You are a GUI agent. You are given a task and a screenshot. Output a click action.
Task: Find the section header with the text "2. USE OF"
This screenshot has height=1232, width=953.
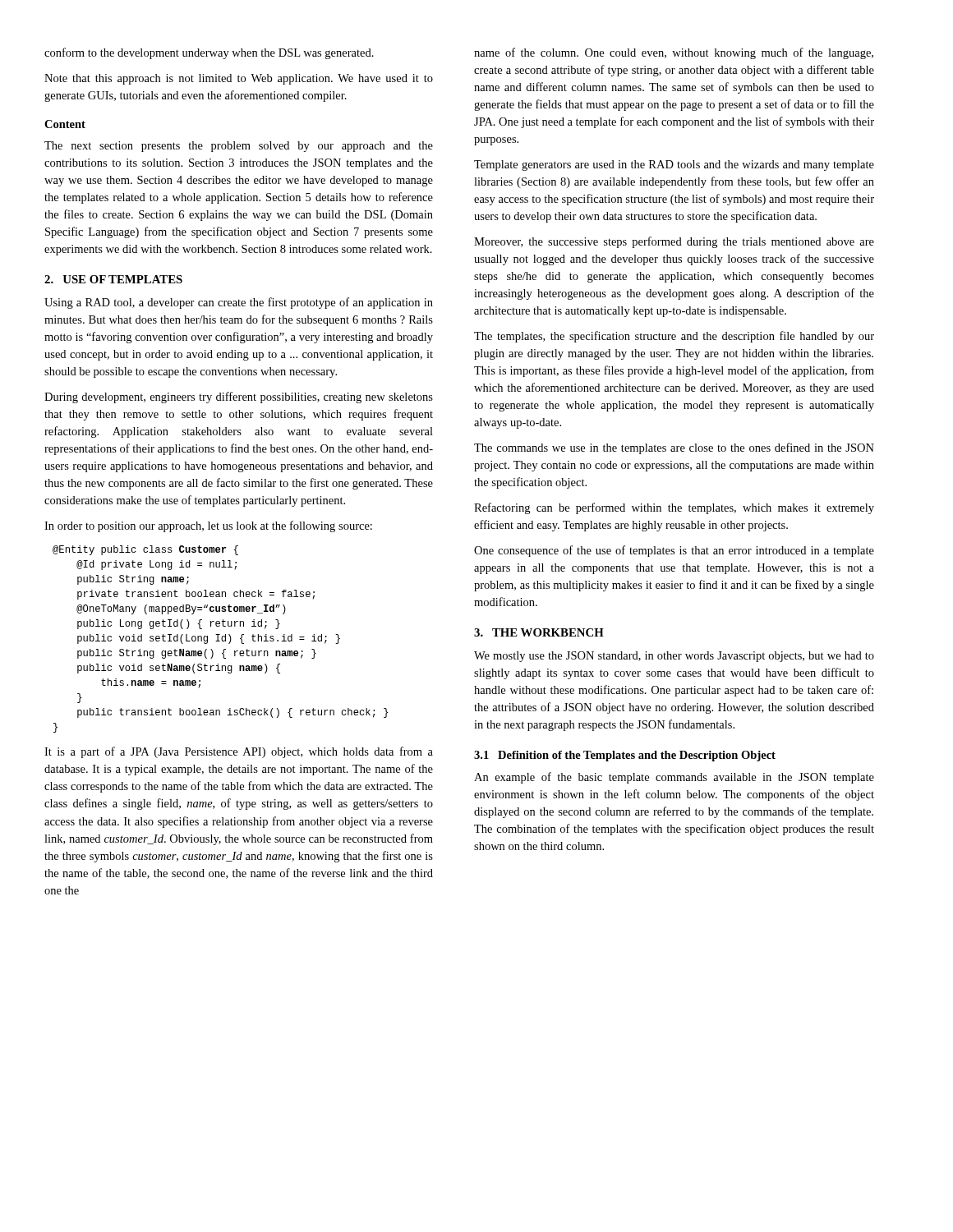(113, 279)
